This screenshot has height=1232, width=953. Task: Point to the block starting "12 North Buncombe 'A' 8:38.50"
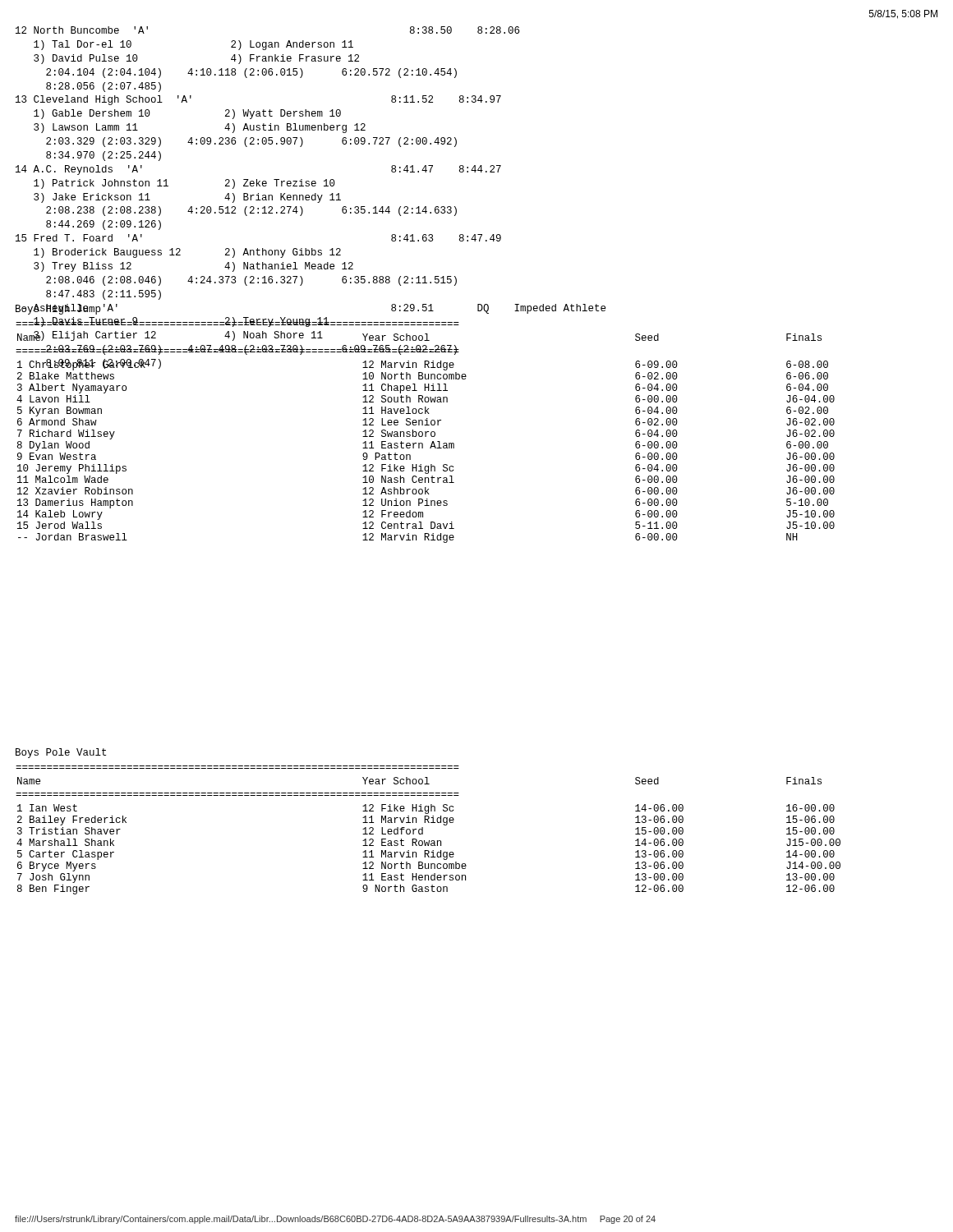tap(74, 30)
